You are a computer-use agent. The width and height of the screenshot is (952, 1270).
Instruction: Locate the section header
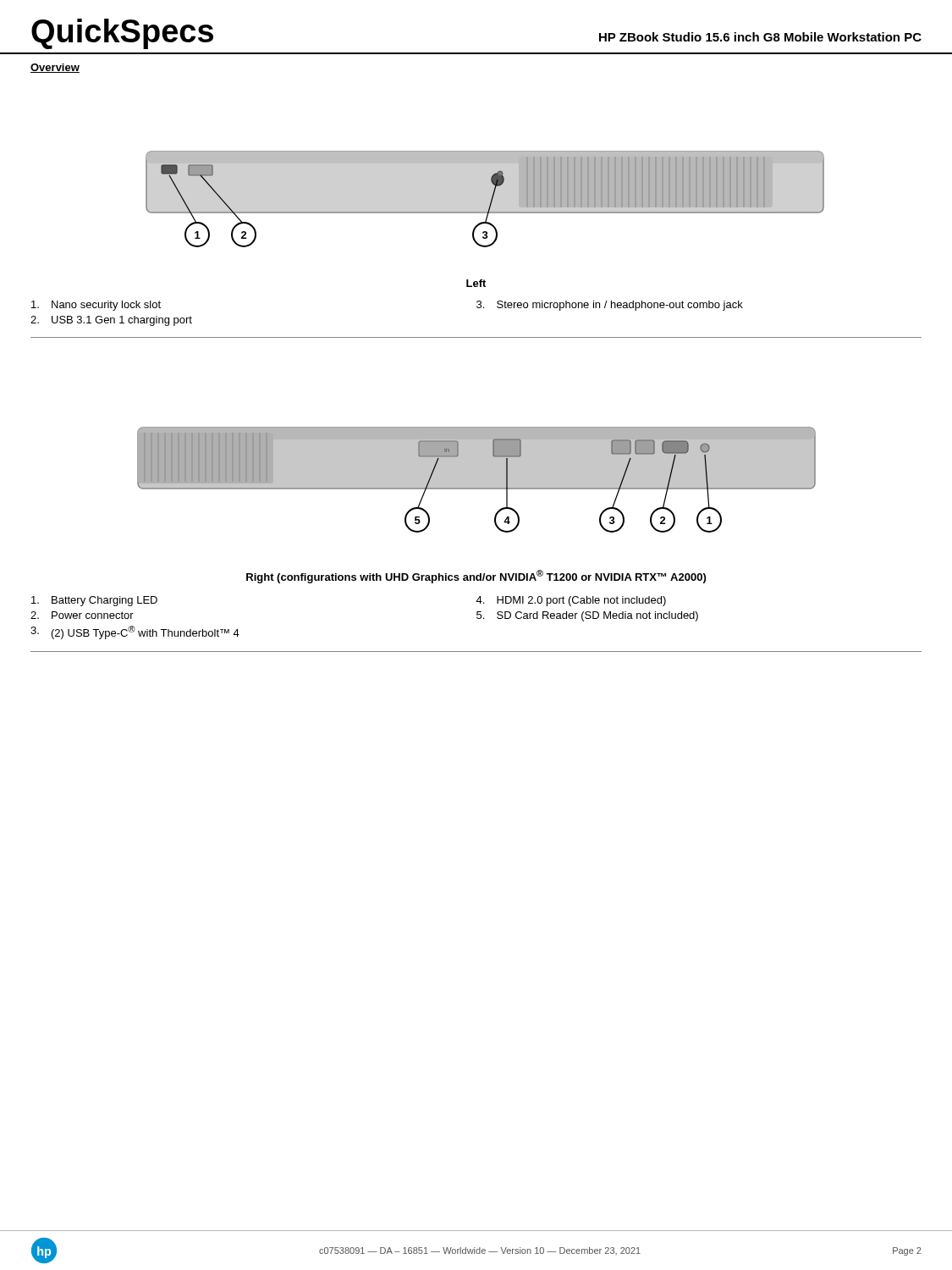click(x=55, y=67)
